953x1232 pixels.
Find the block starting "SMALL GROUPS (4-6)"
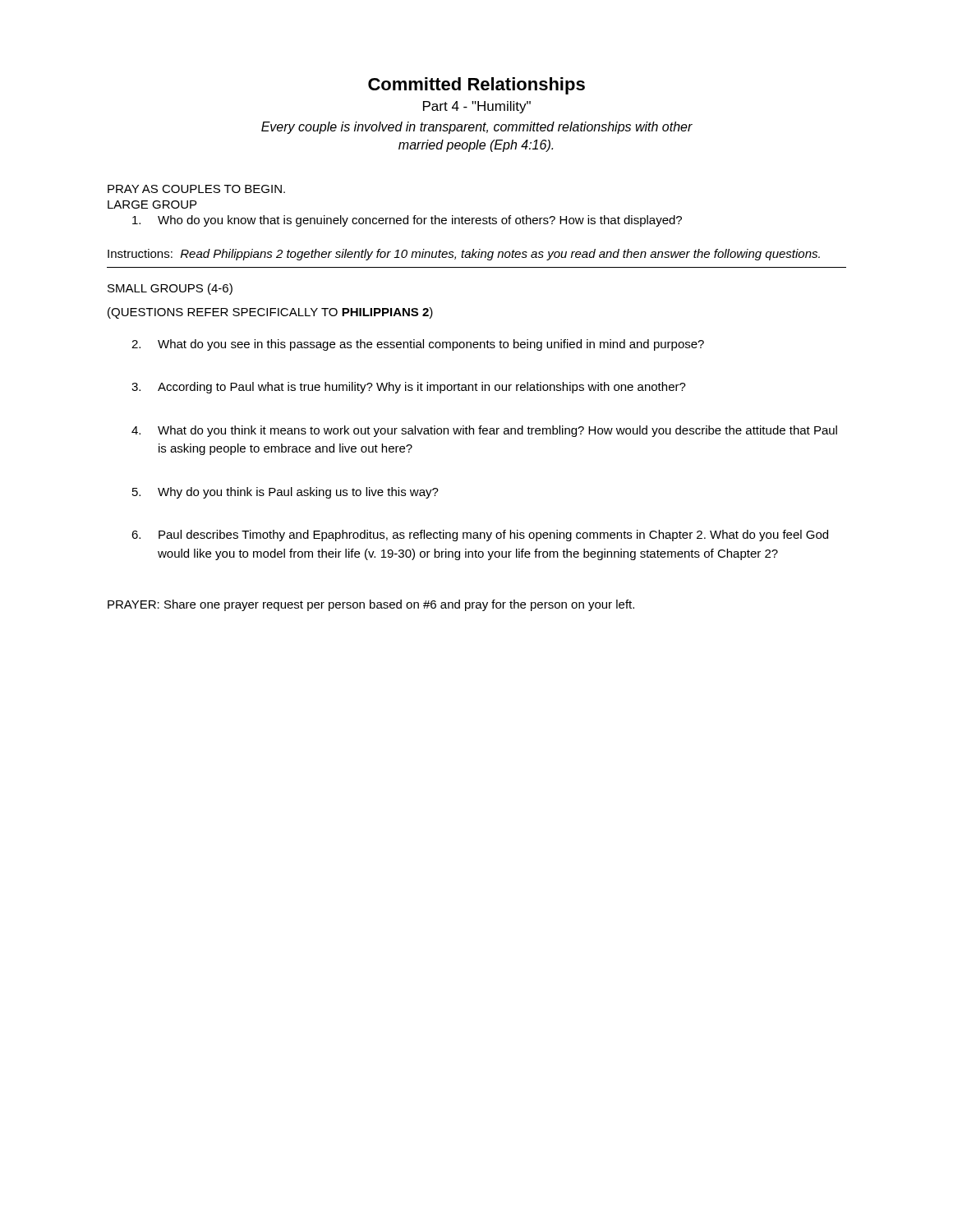pos(170,288)
